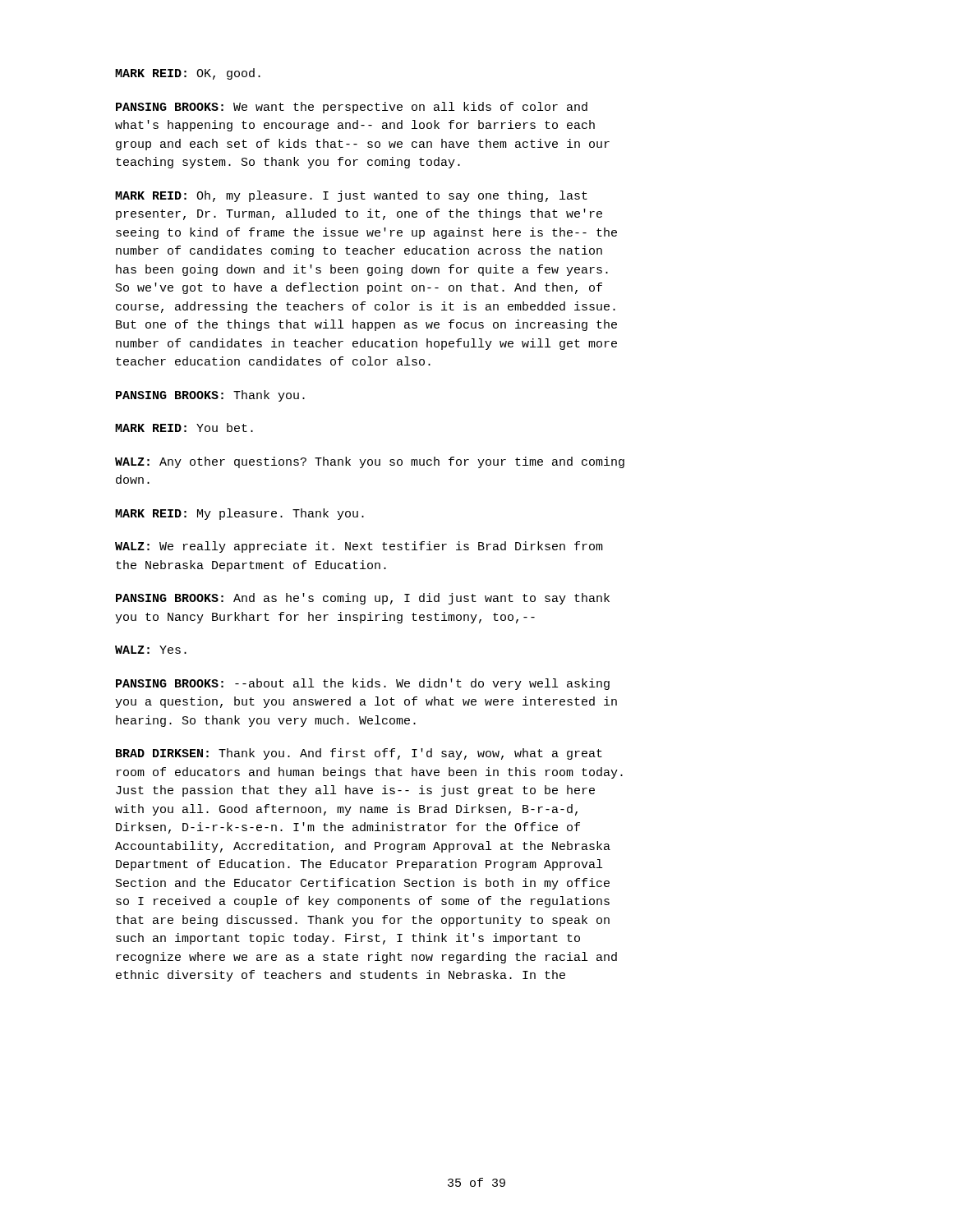Where does it say "MARK REID: My pleasure. Thank you."?
This screenshot has width=953, height=1232.
pos(241,514)
